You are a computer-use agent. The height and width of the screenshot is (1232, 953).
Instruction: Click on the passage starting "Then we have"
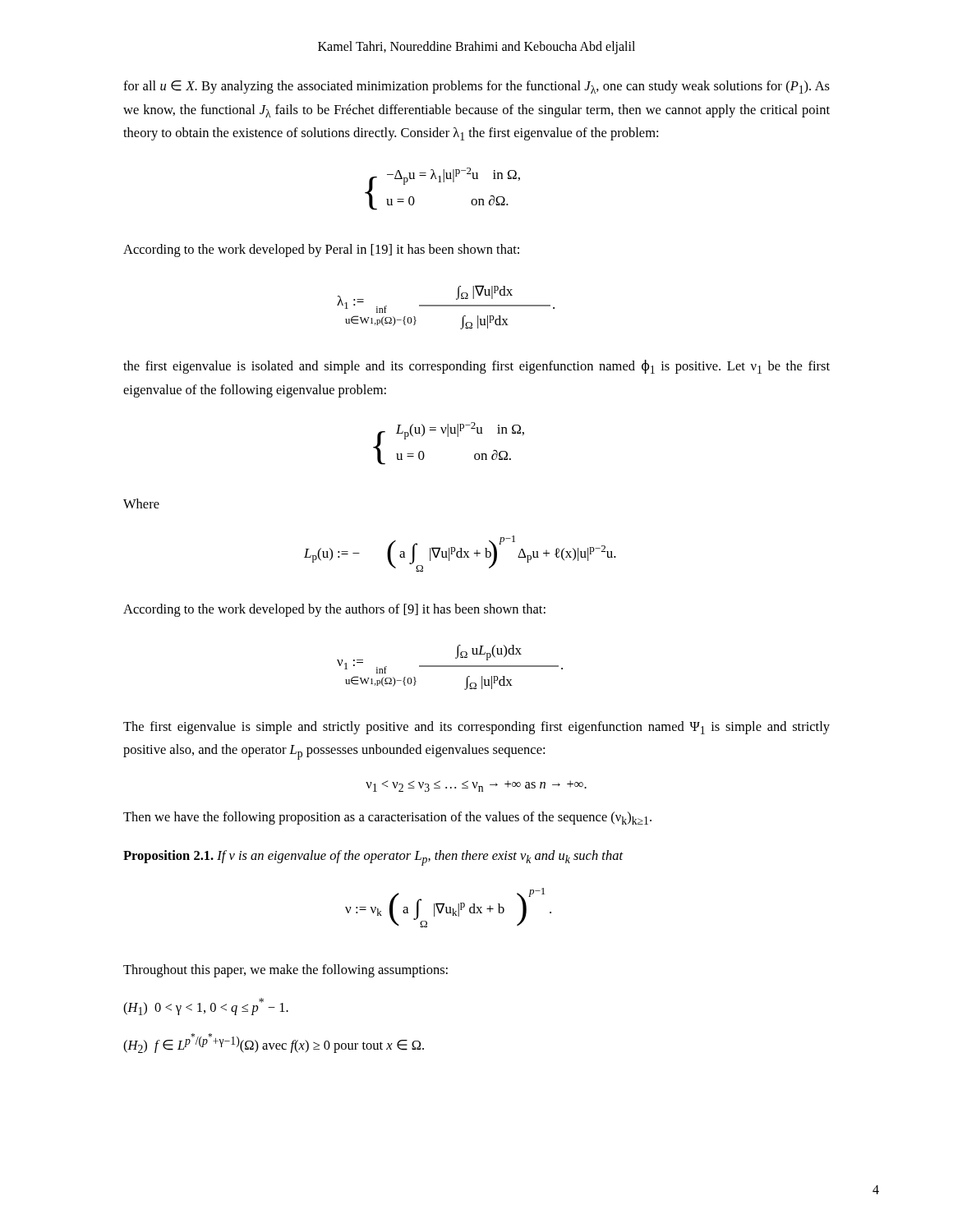point(388,818)
